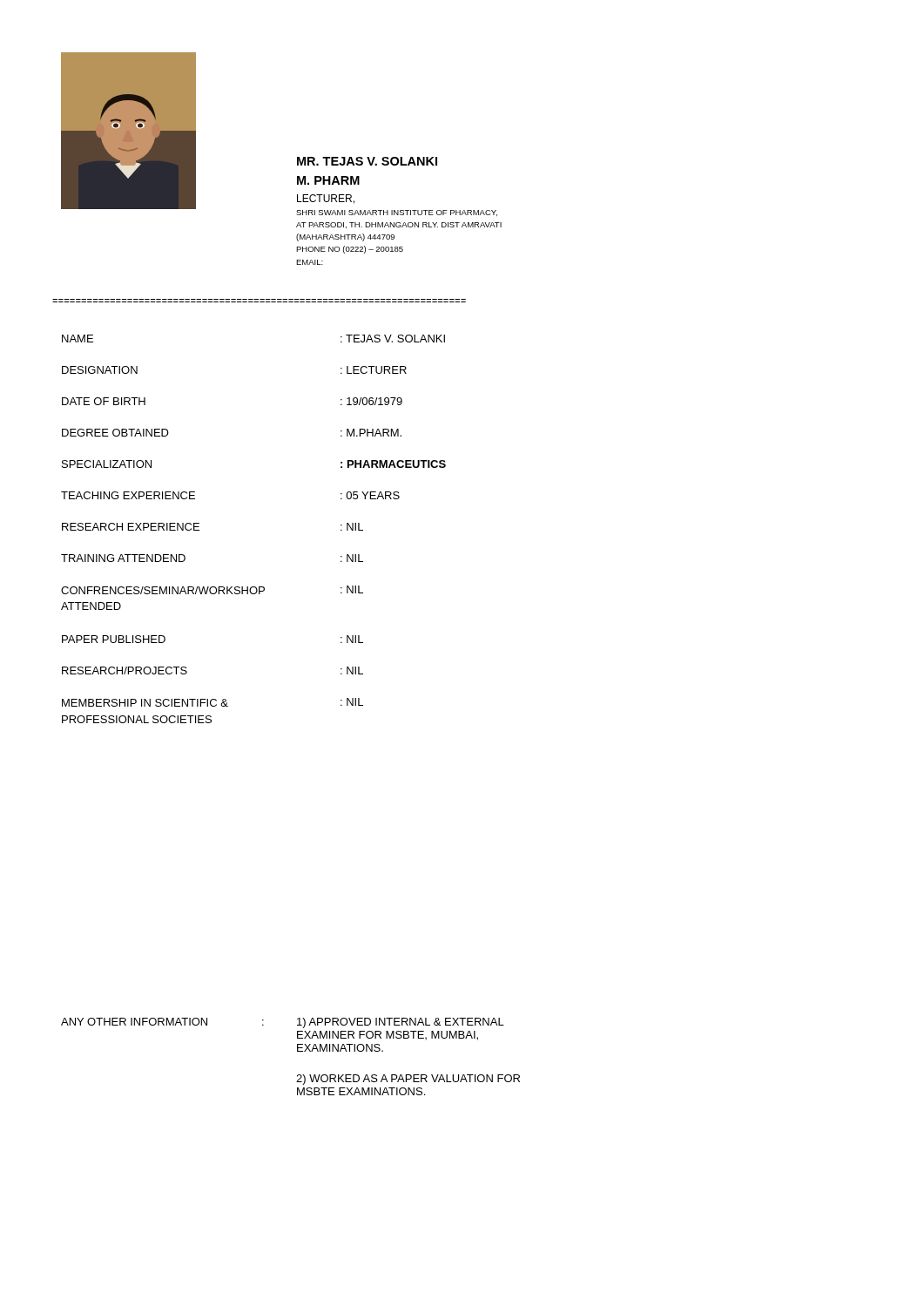Find "SPECIALIZATION : PHARMACEUTICS" on this page

[x=104, y=464]
